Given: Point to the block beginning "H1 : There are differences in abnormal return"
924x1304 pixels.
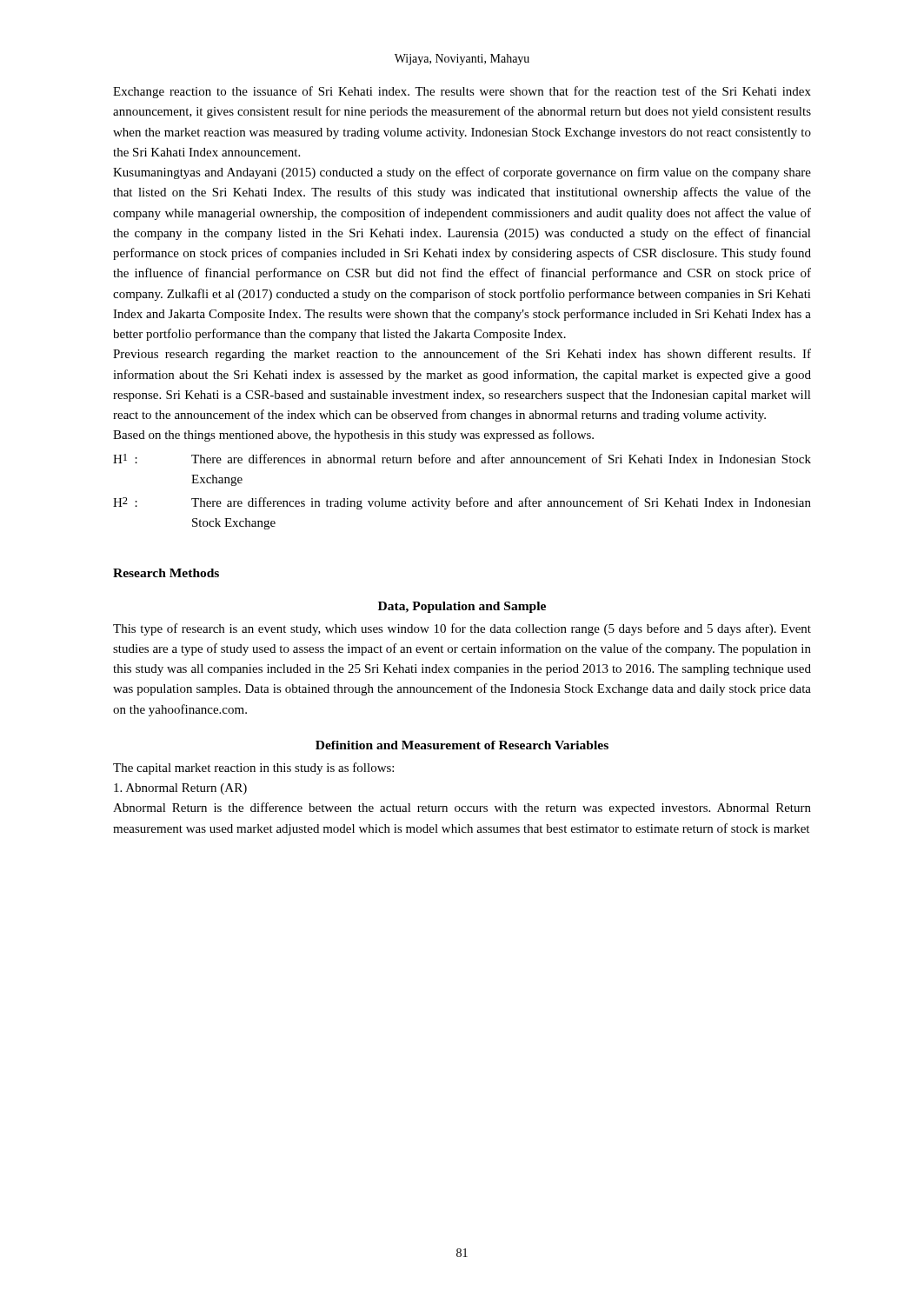Looking at the screenshot, I should pyautogui.click(x=462, y=469).
